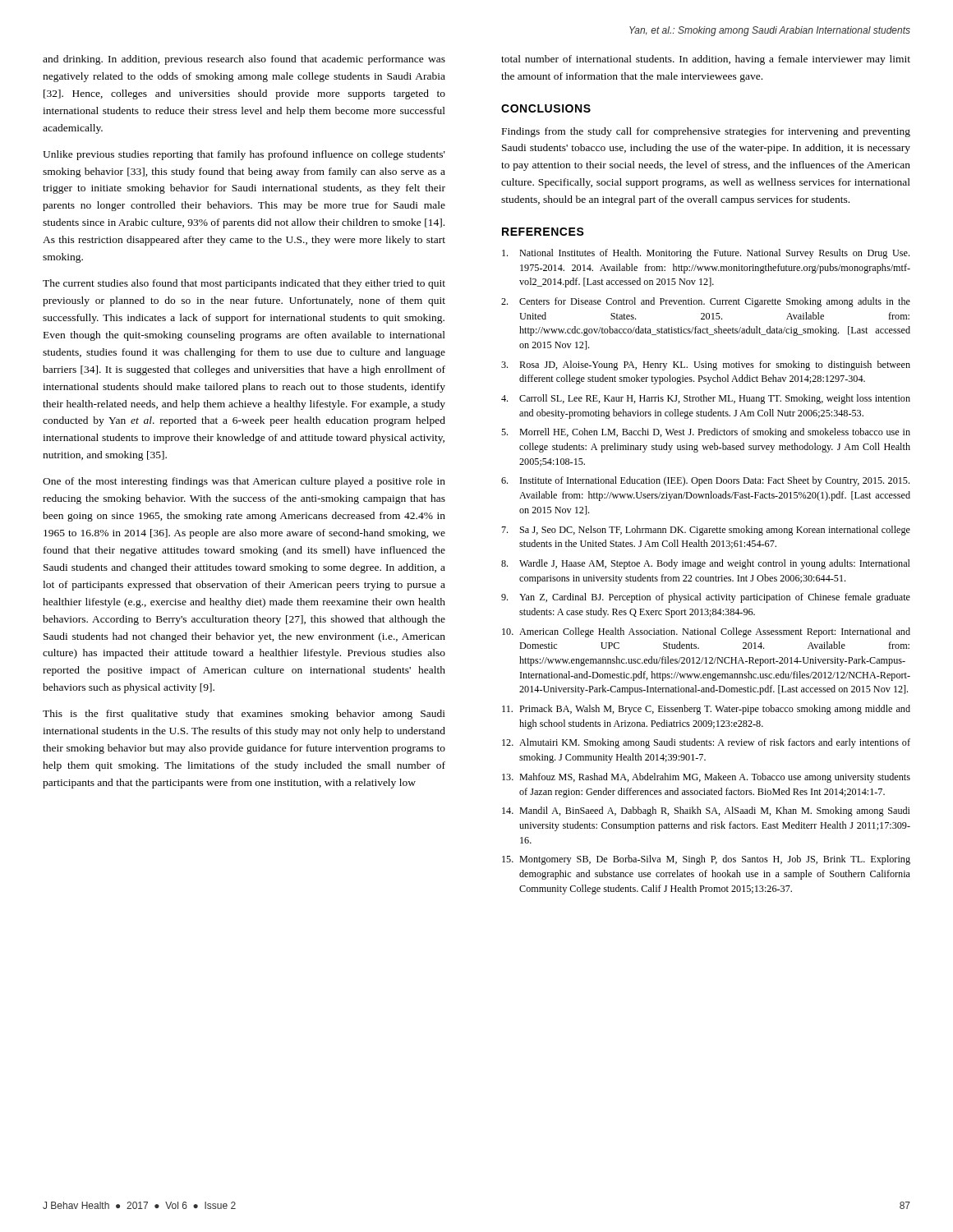The height and width of the screenshot is (1232, 953).
Task: Locate the block of text that opens with "12. Almutairi KM. Smoking among Saudi students: A"
Action: click(x=706, y=751)
